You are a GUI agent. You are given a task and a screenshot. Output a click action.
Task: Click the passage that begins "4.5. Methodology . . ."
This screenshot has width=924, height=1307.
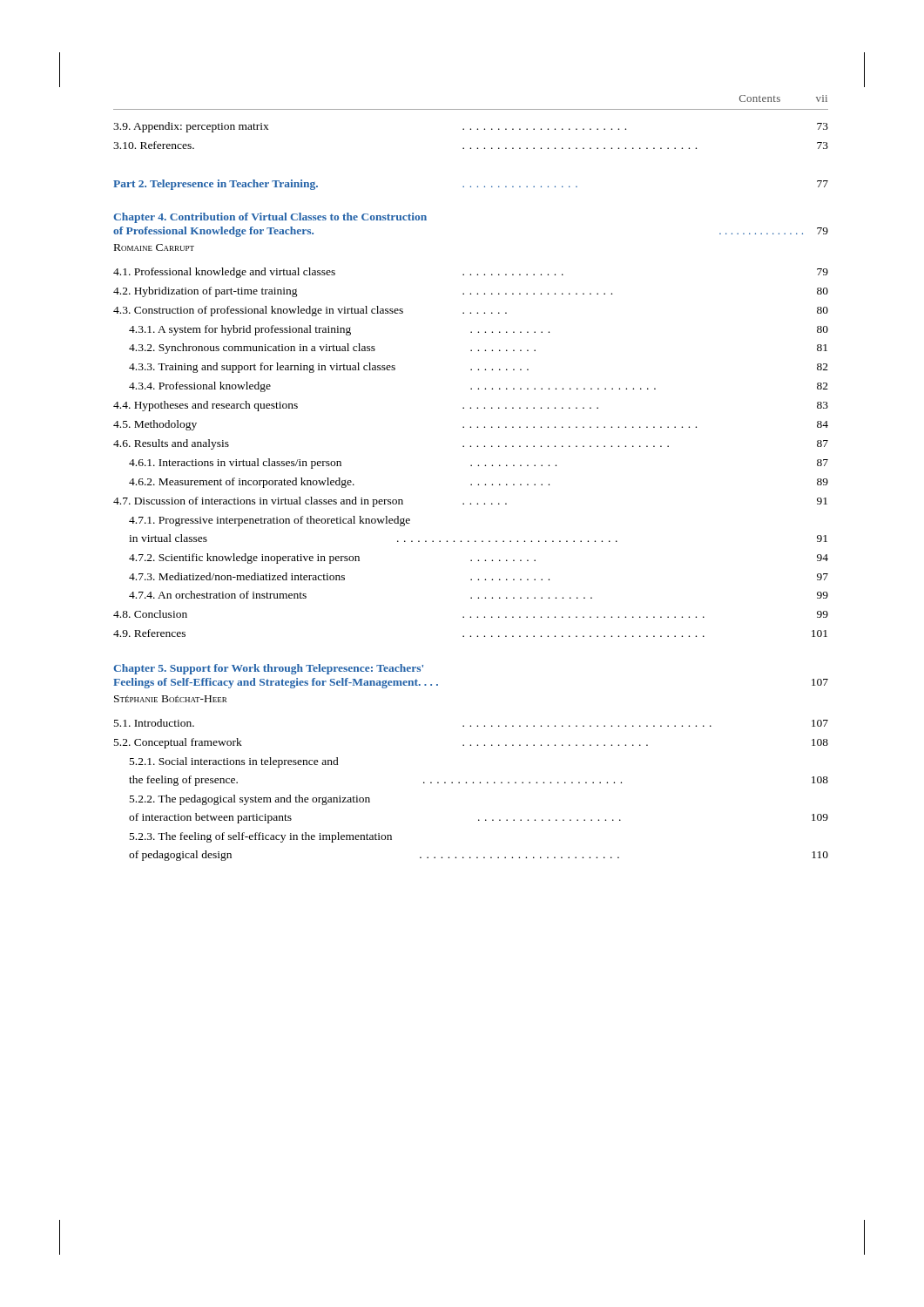tap(471, 425)
